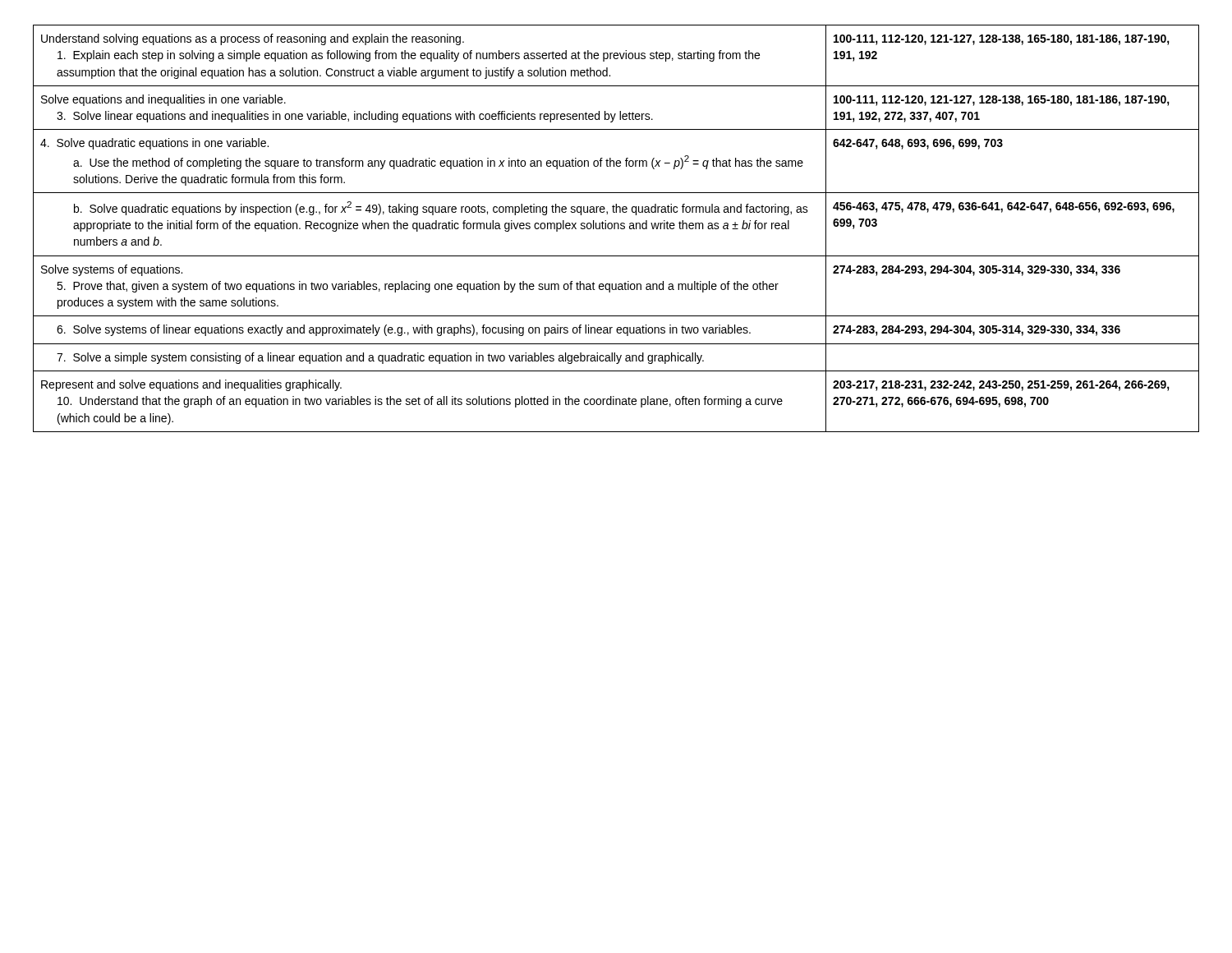Select the table that reads "Understand solving equations as a"
The width and height of the screenshot is (1232, 953).
click(616, 228)
